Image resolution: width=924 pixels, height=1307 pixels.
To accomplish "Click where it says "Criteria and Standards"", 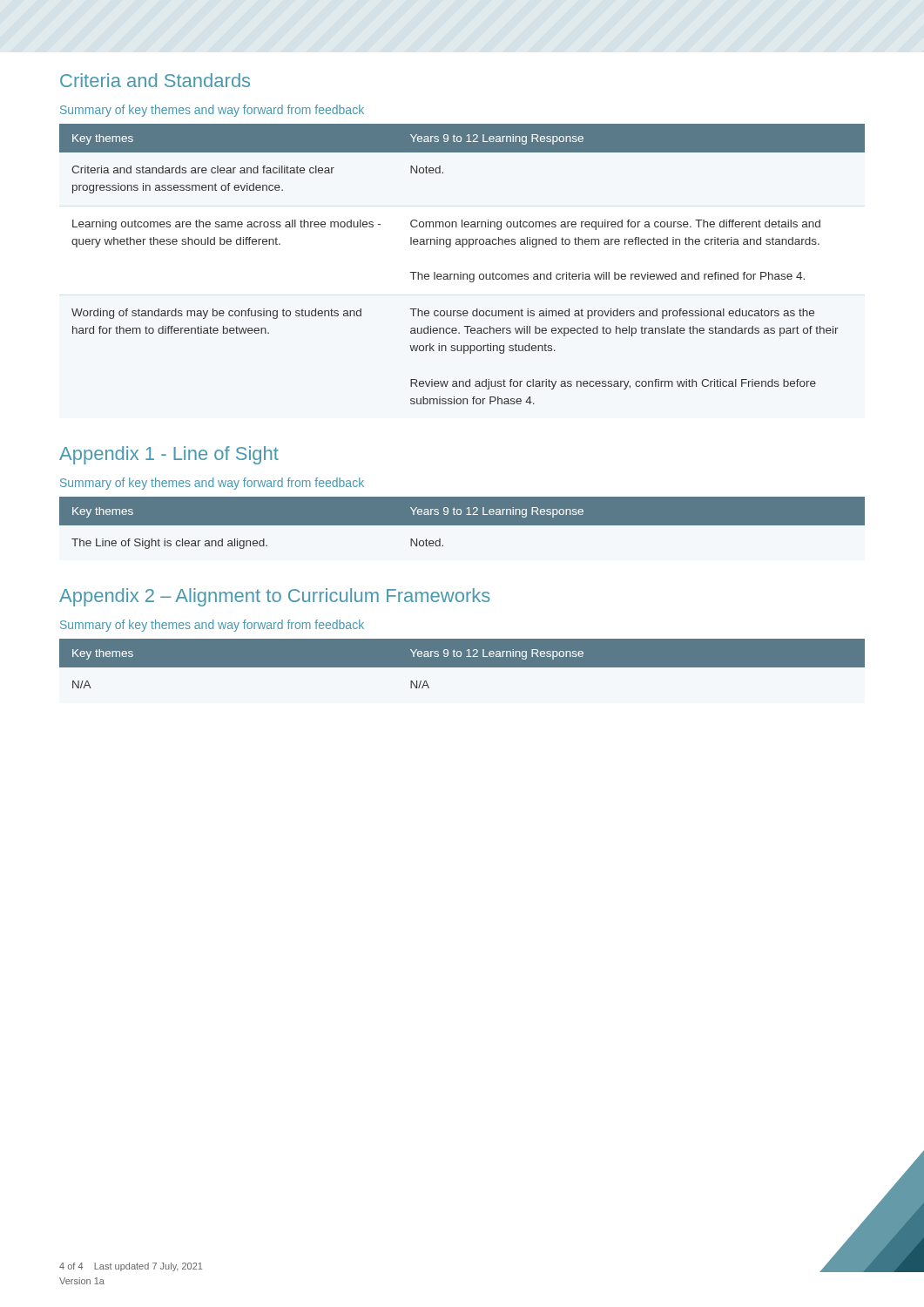I will [x=155, y=81].
